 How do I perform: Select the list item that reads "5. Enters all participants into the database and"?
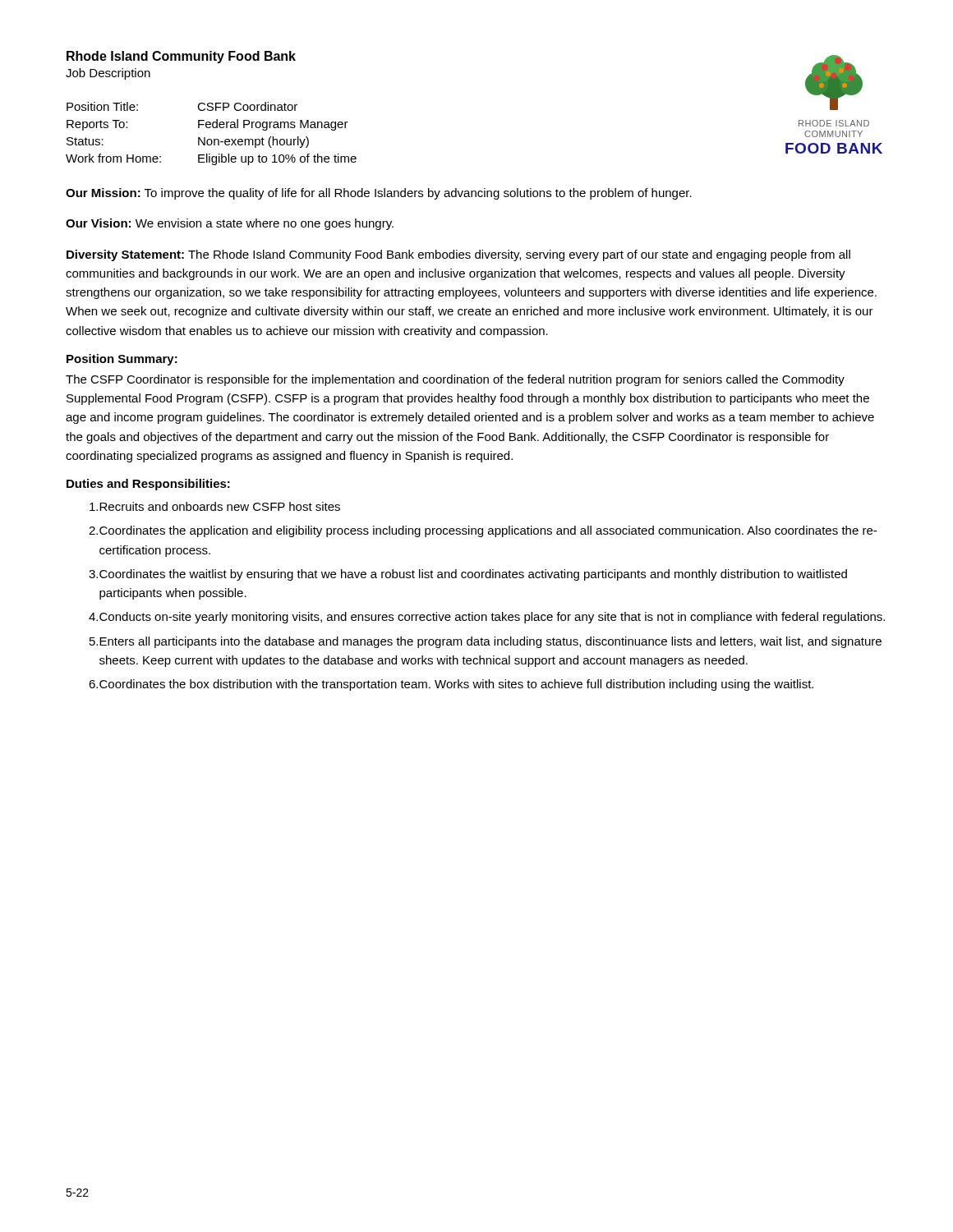(x=476, y=650)
